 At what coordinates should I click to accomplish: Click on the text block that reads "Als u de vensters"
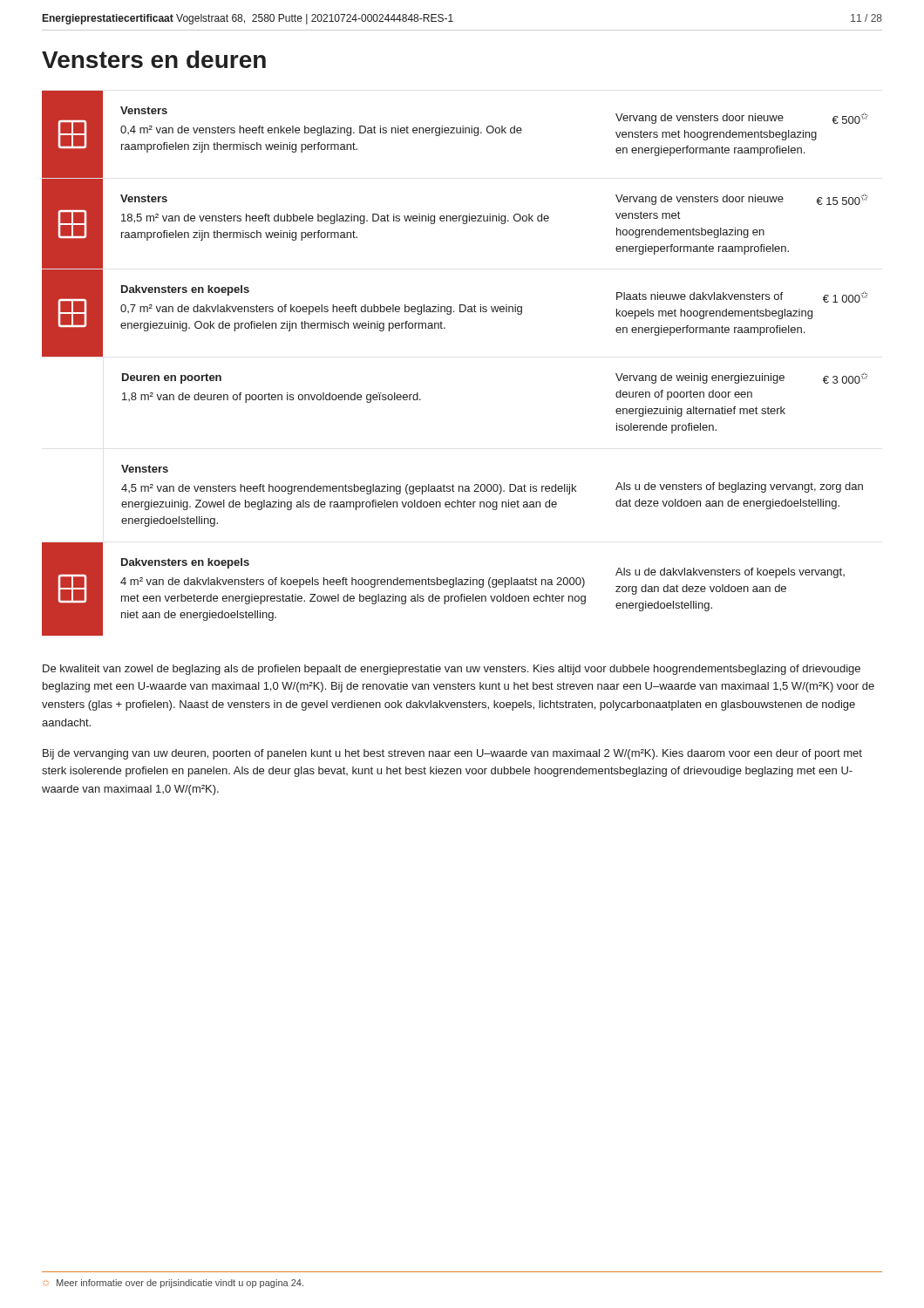click(x=740, y=494)
